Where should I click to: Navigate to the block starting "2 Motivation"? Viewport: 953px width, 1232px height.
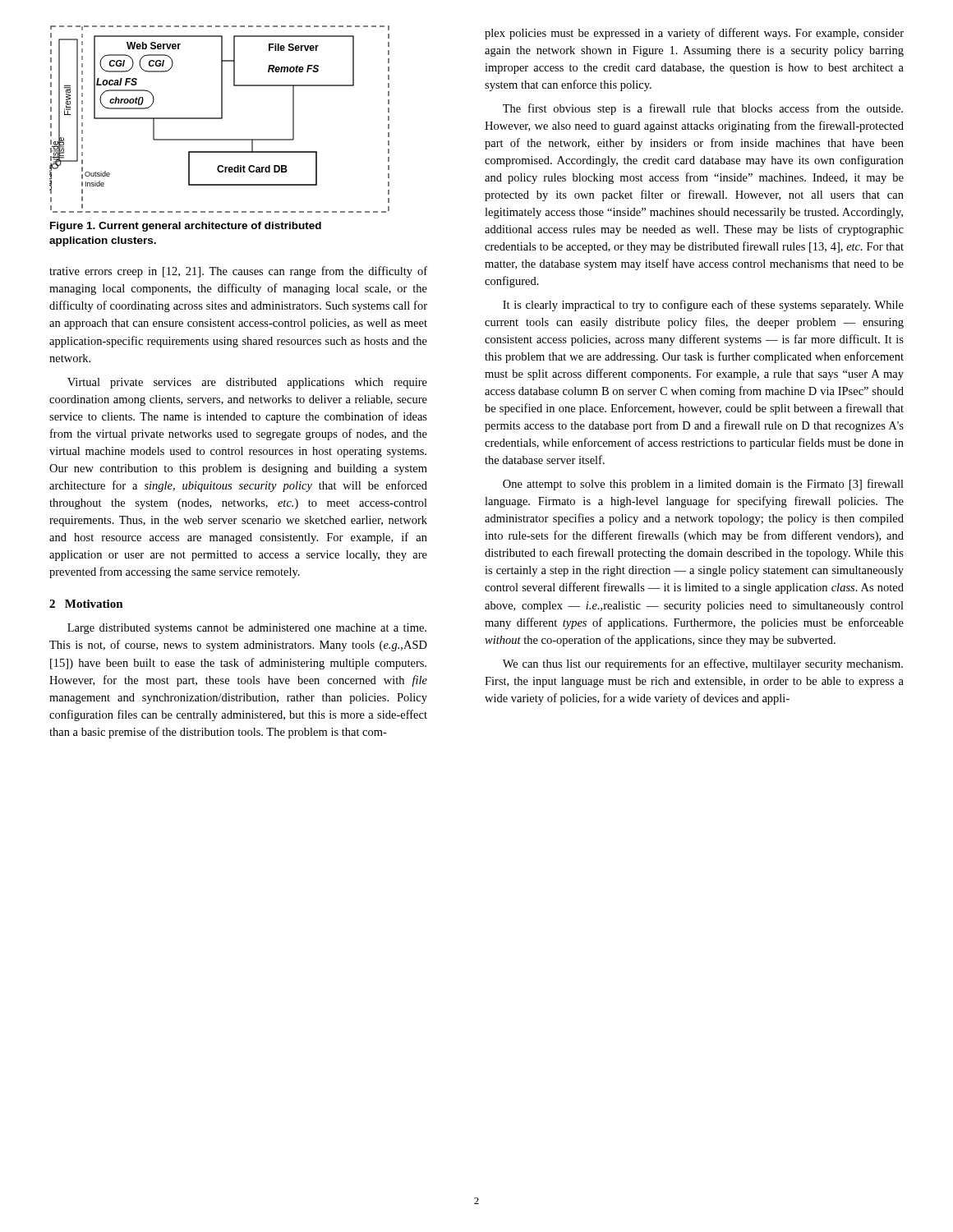click(86, 603)
